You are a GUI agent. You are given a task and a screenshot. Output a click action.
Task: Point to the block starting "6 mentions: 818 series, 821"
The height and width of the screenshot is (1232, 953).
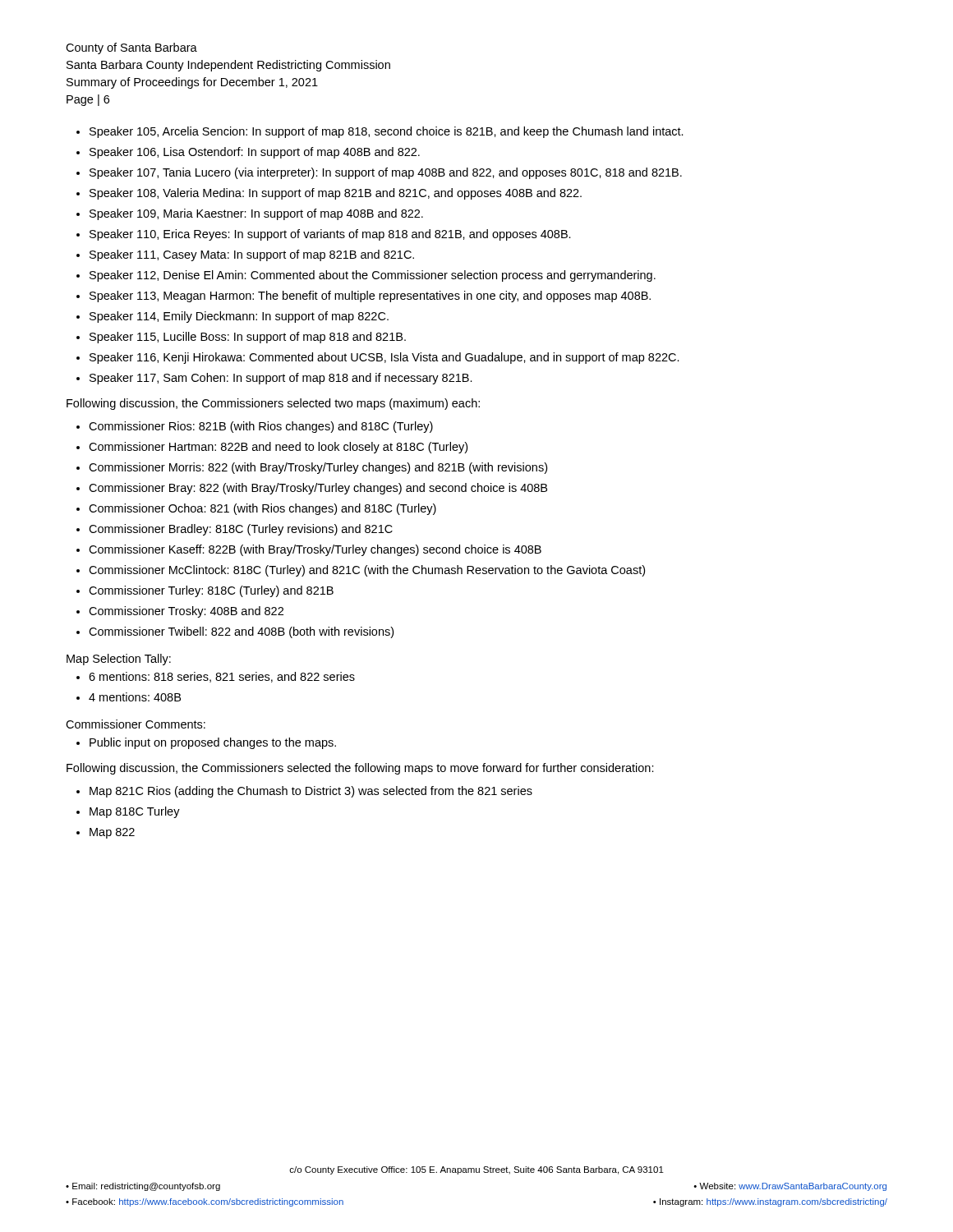click(222, 677)
